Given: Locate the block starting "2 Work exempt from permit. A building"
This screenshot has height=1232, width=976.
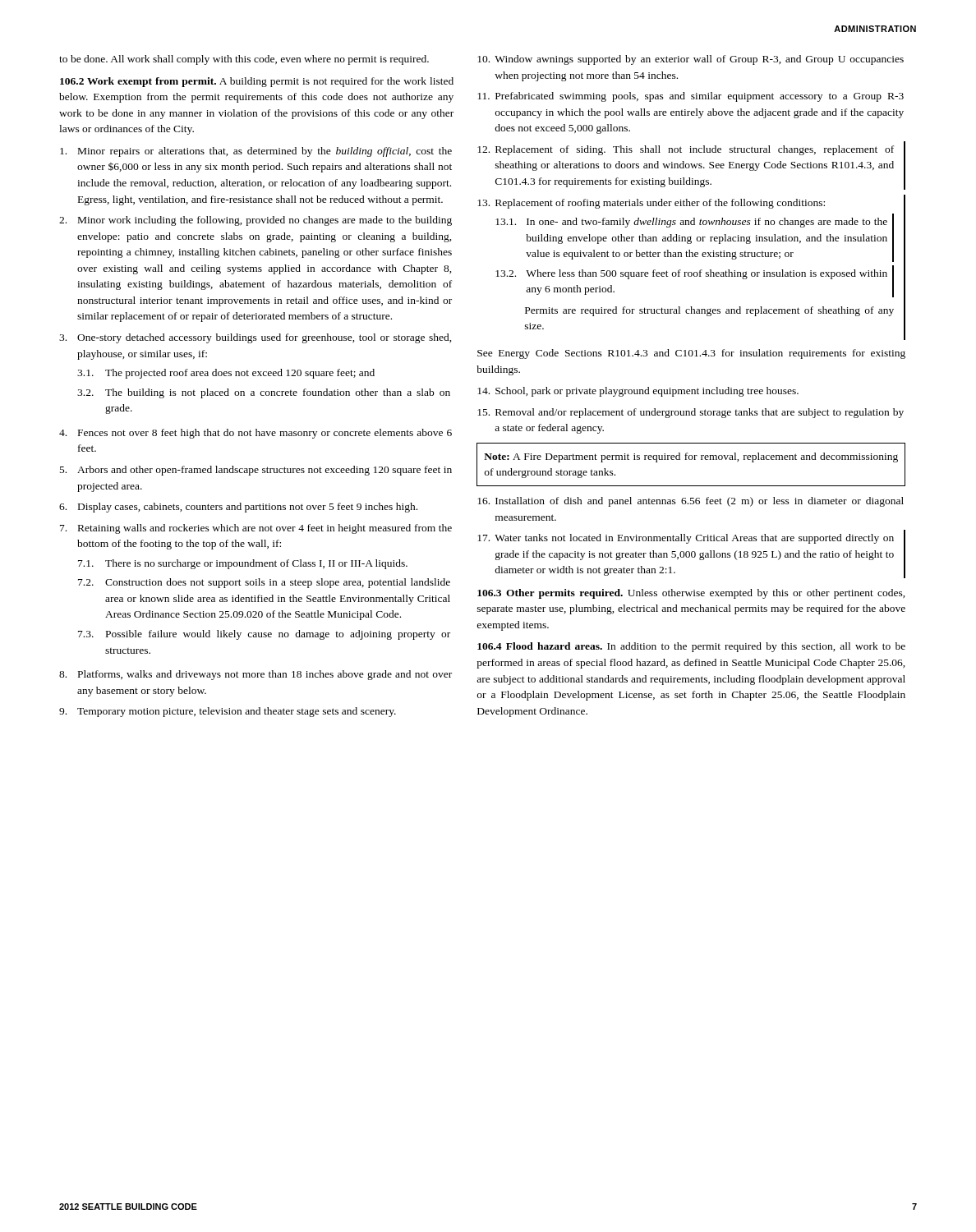Looking at the screenshot, I should [256, 105].
